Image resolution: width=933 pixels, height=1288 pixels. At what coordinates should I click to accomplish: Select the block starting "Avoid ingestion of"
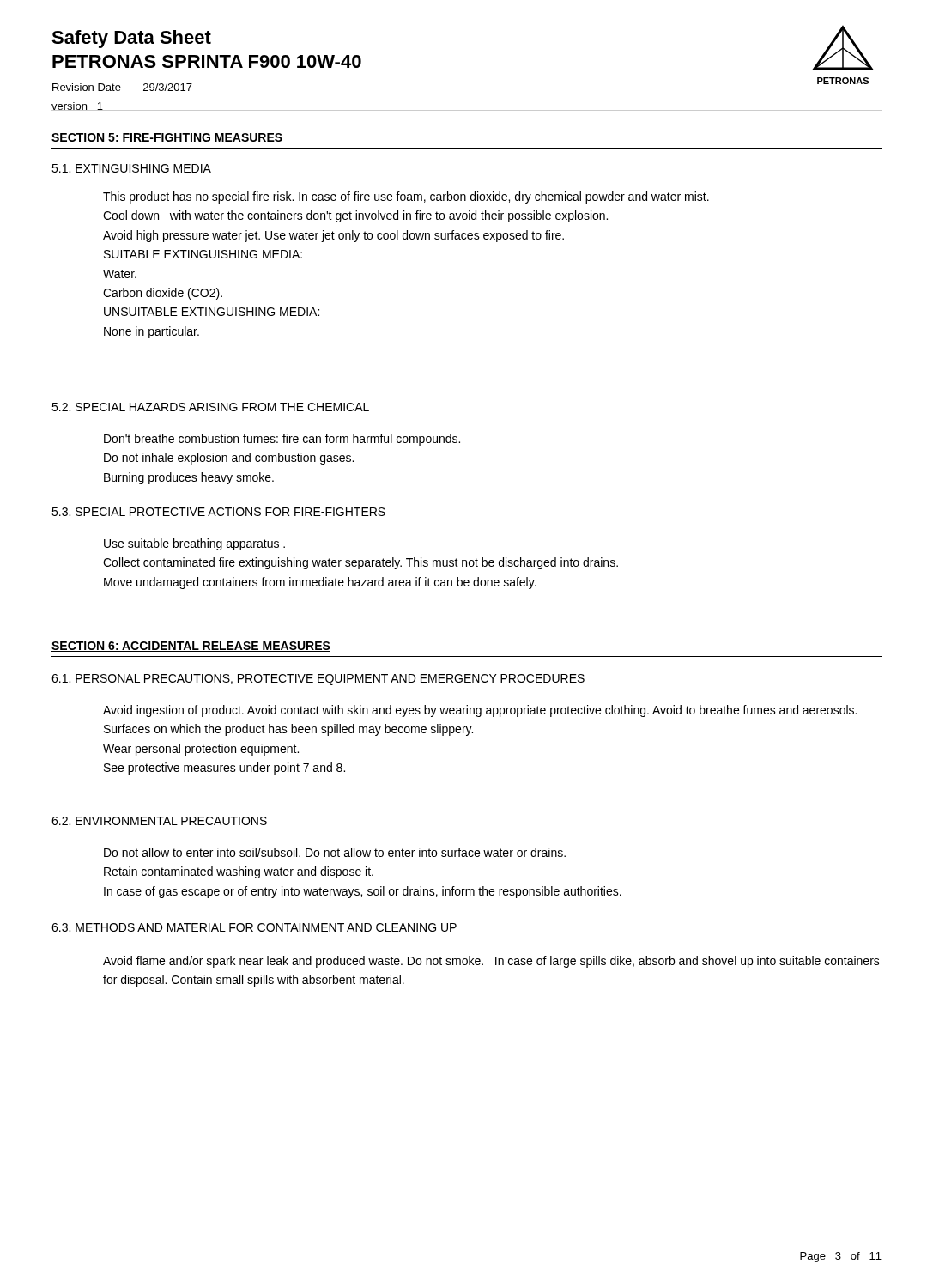pos(480,739)
